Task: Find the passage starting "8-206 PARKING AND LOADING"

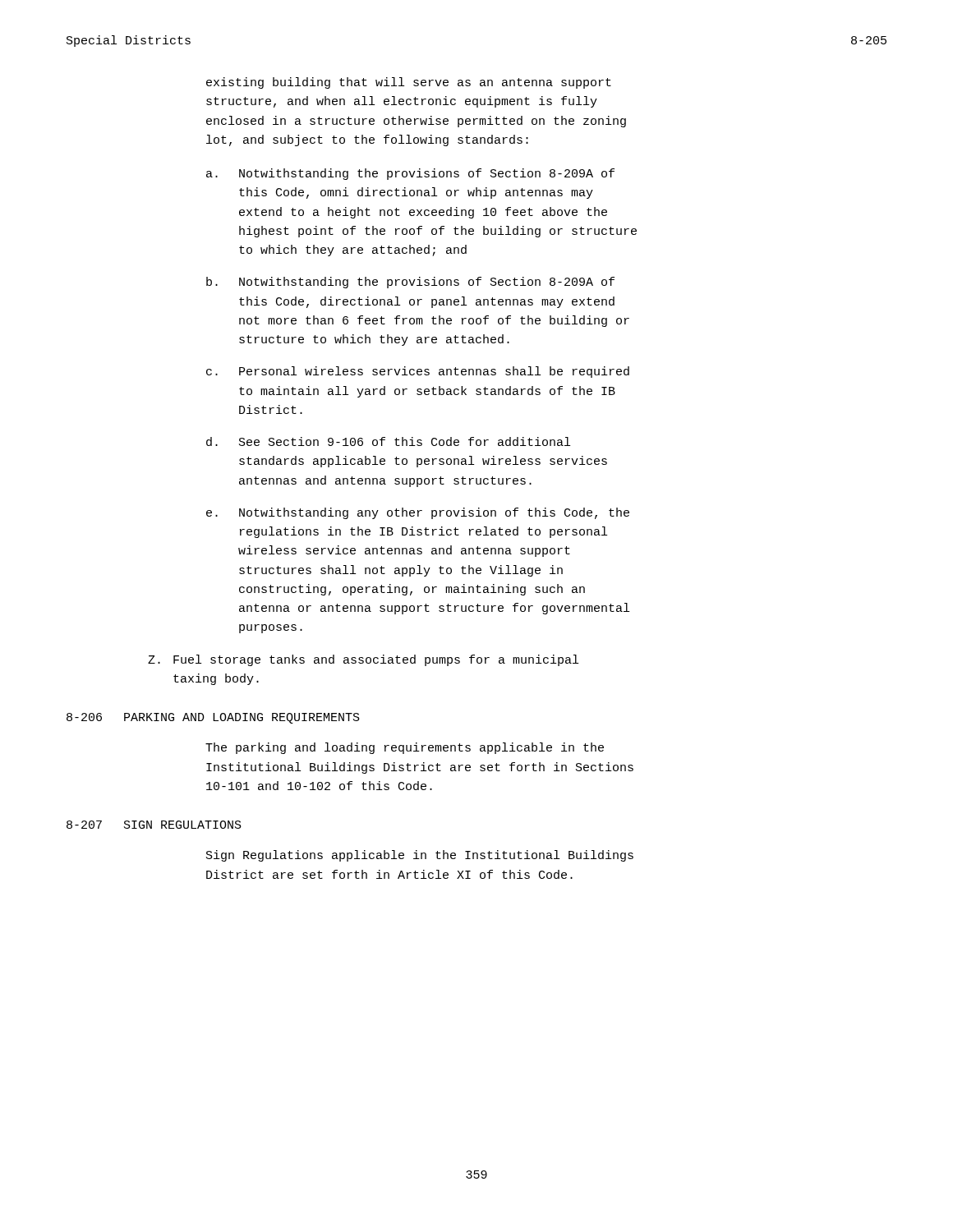Action: 213,718
